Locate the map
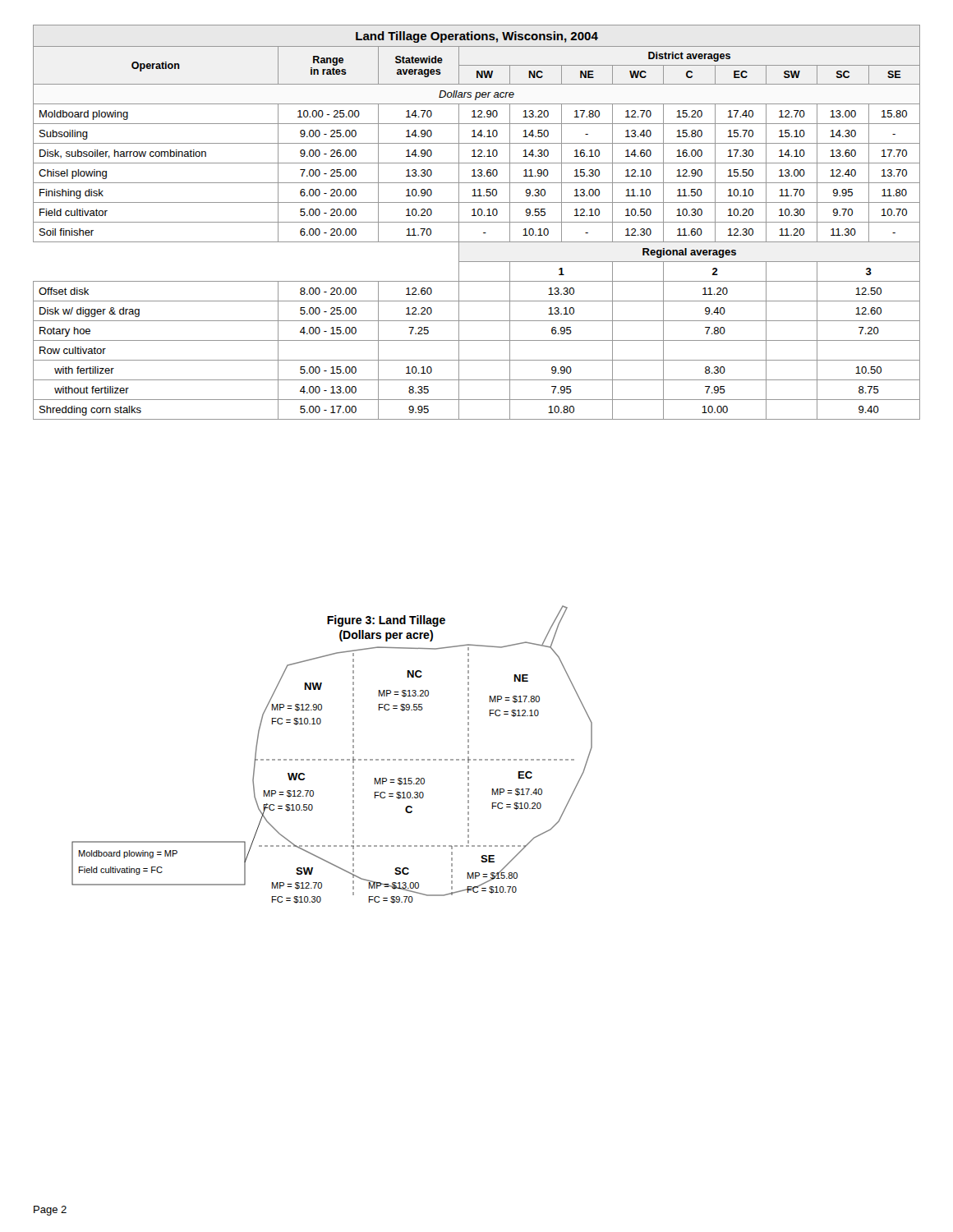 point(476,879)
